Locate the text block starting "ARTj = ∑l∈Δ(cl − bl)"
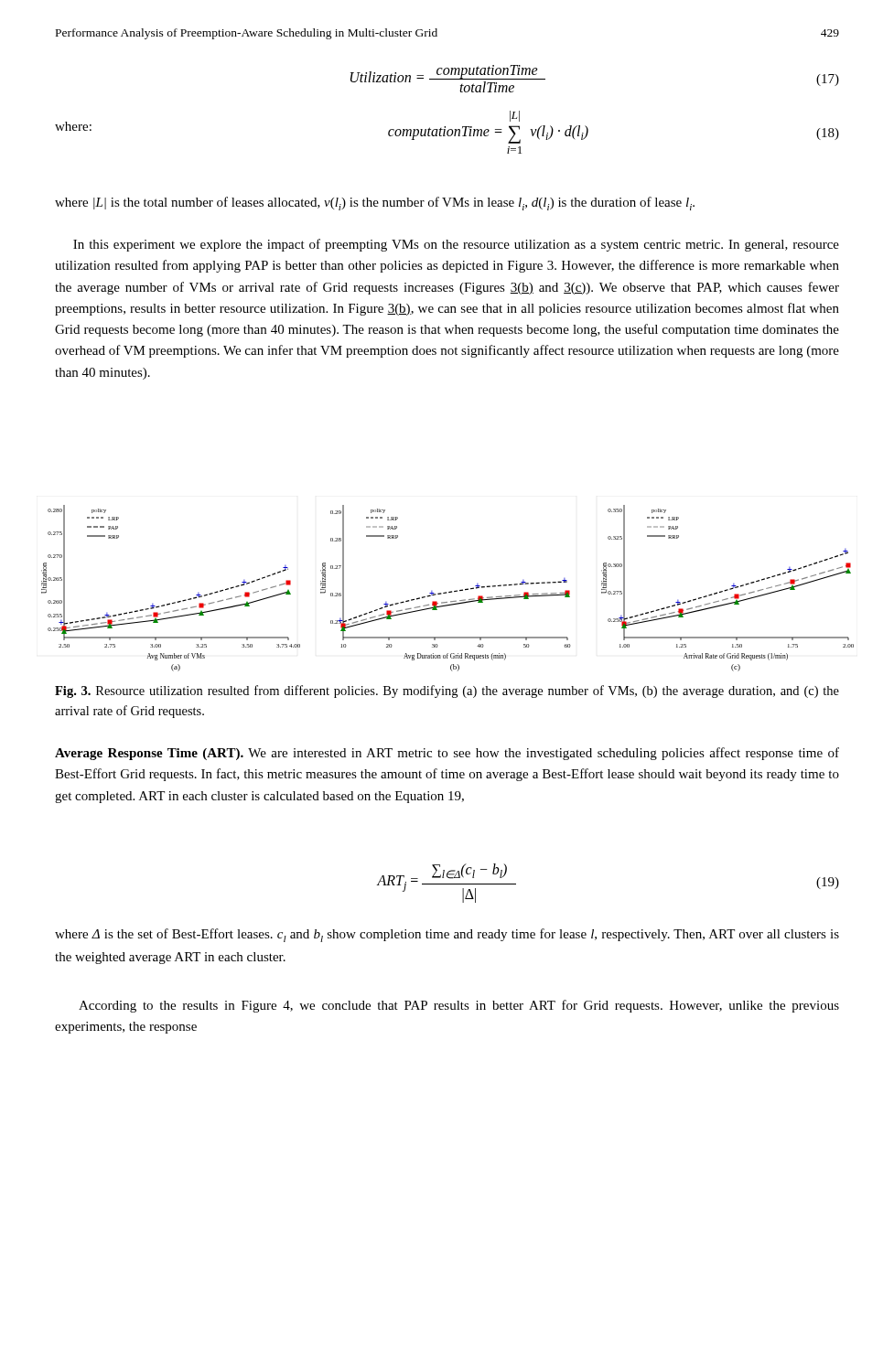The height and width of the screenshot is (1372, 894). pos(447,882)
